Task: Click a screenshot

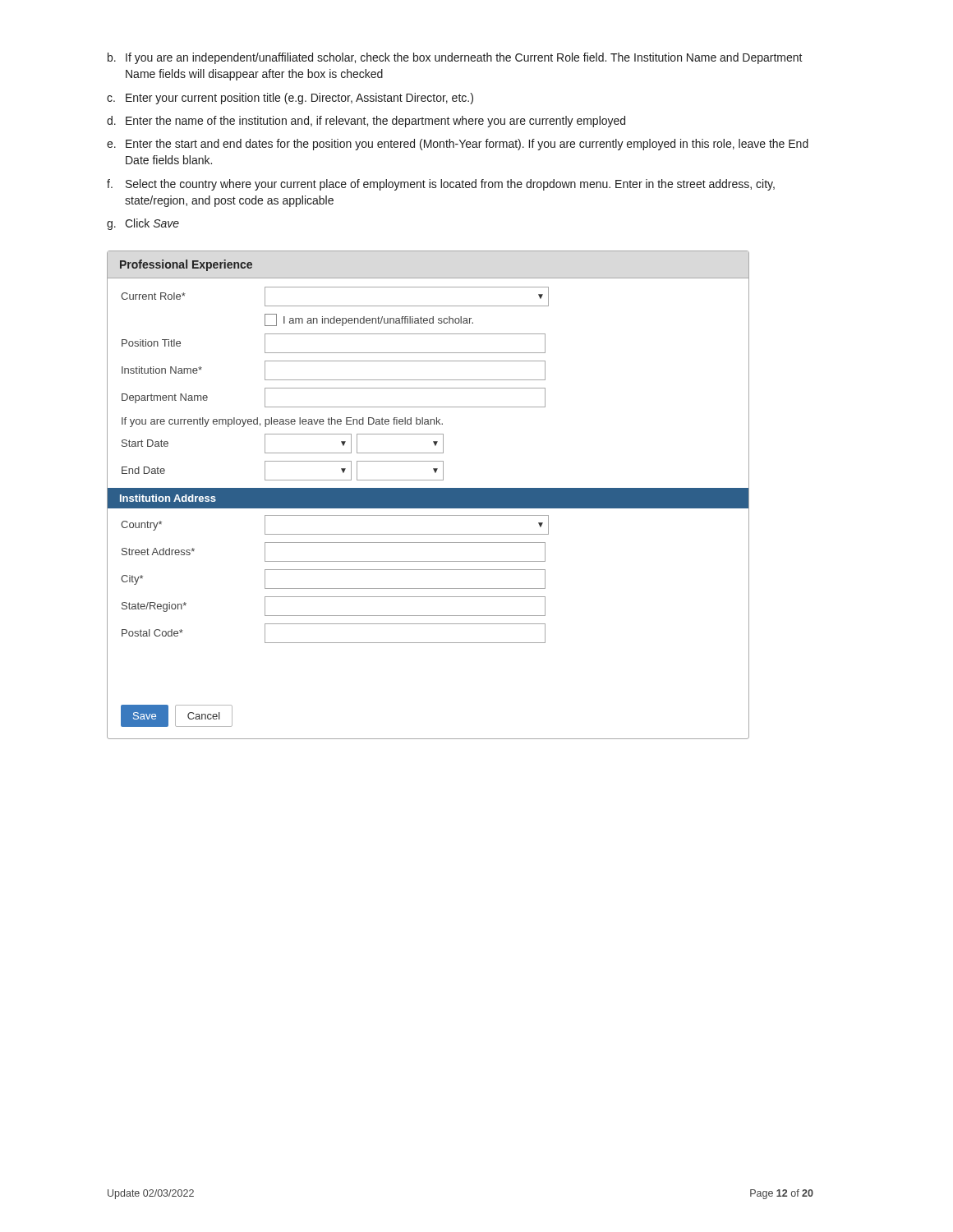Action: coord(460,495)
